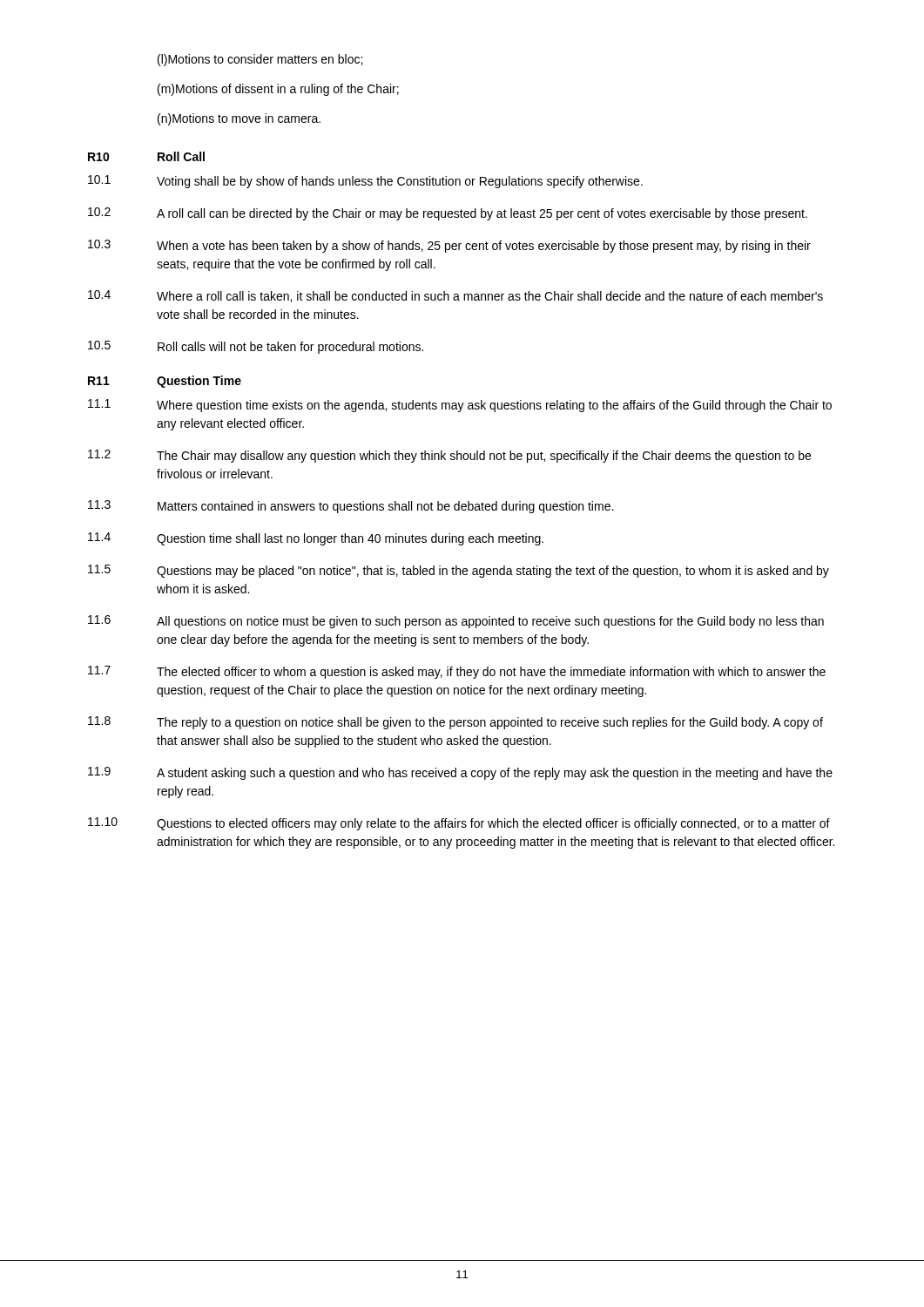Click the passage that begins "11.3 Matters contained"

click(x=462, y=507)
